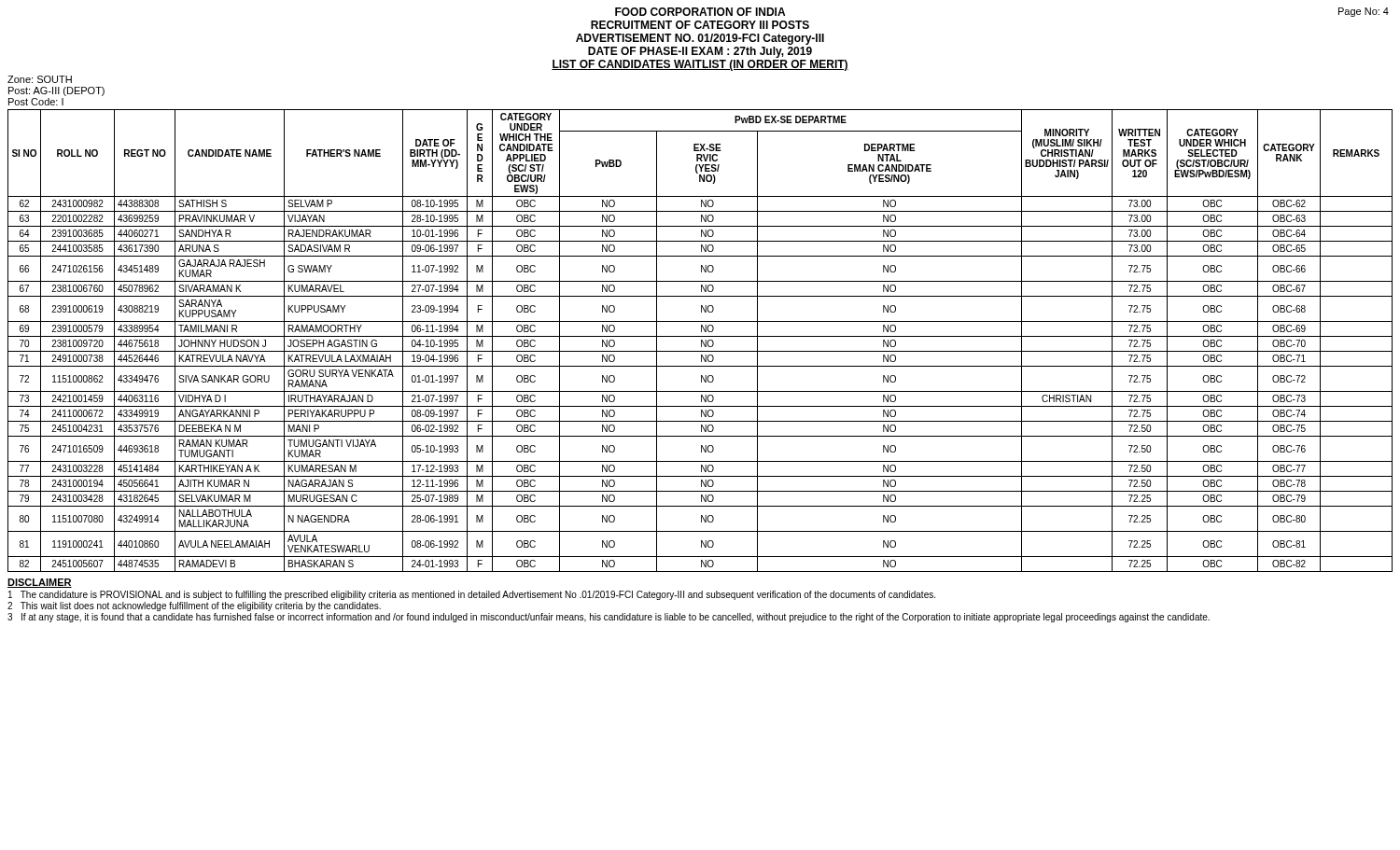Point to the block beginning "2 This wait list does not"
Viewport: 1400px width, 850px height.
[194, 606]
